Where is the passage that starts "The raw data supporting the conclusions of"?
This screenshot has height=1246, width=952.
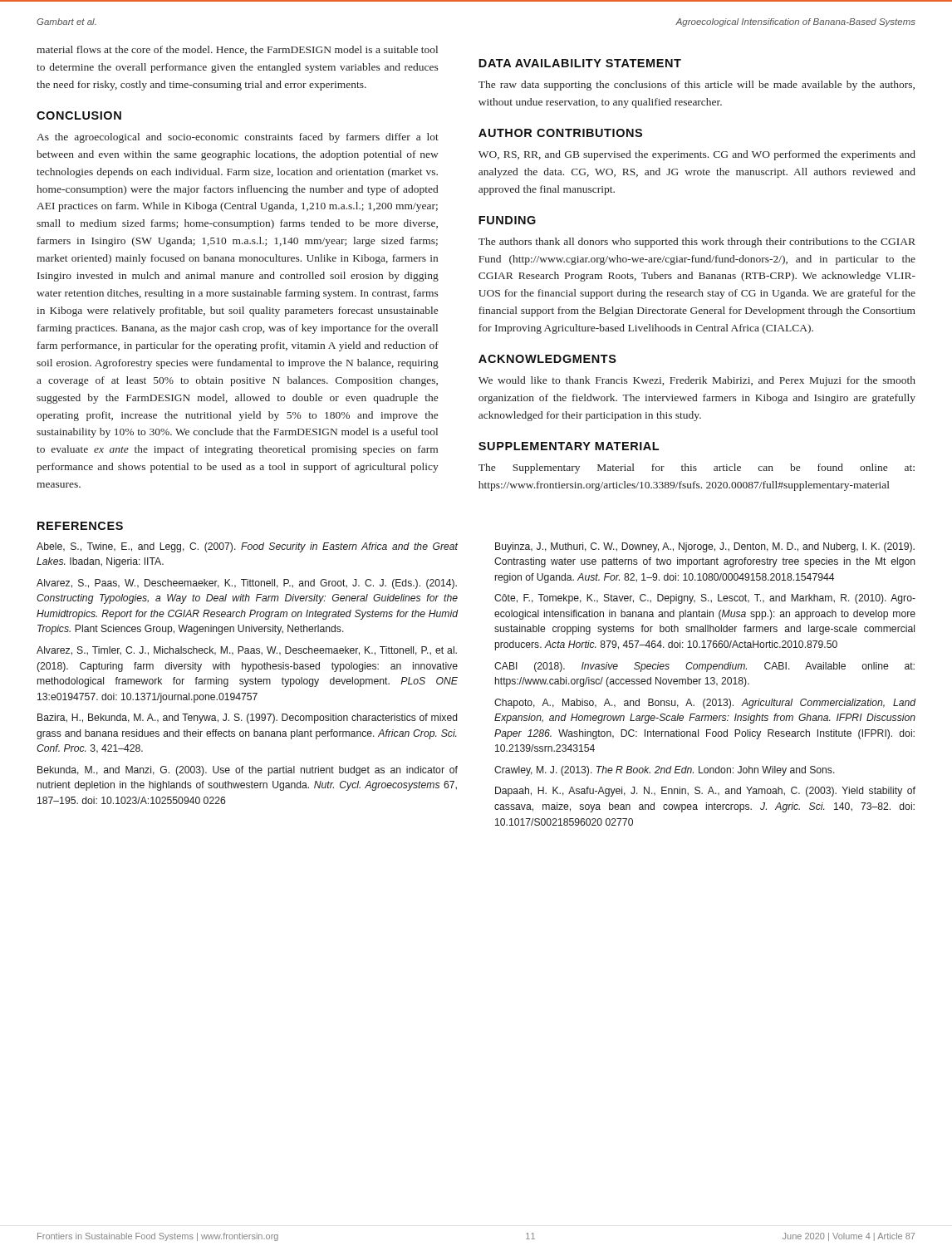697,94
